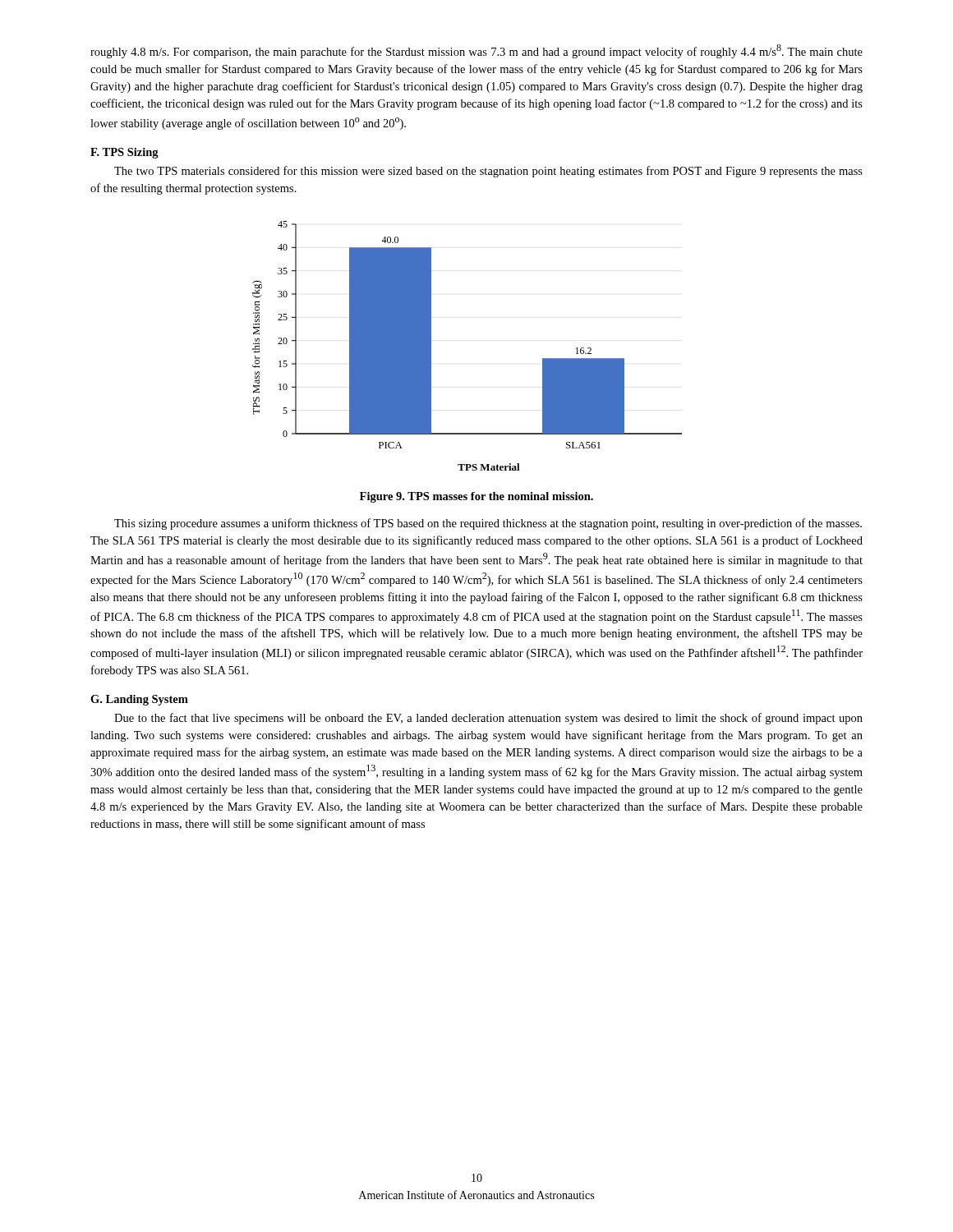Locate the text block containing "The two TPS materials considered for"
Image resolution: width=953 pixels, height=1232 pixels.
pos(476,179)
